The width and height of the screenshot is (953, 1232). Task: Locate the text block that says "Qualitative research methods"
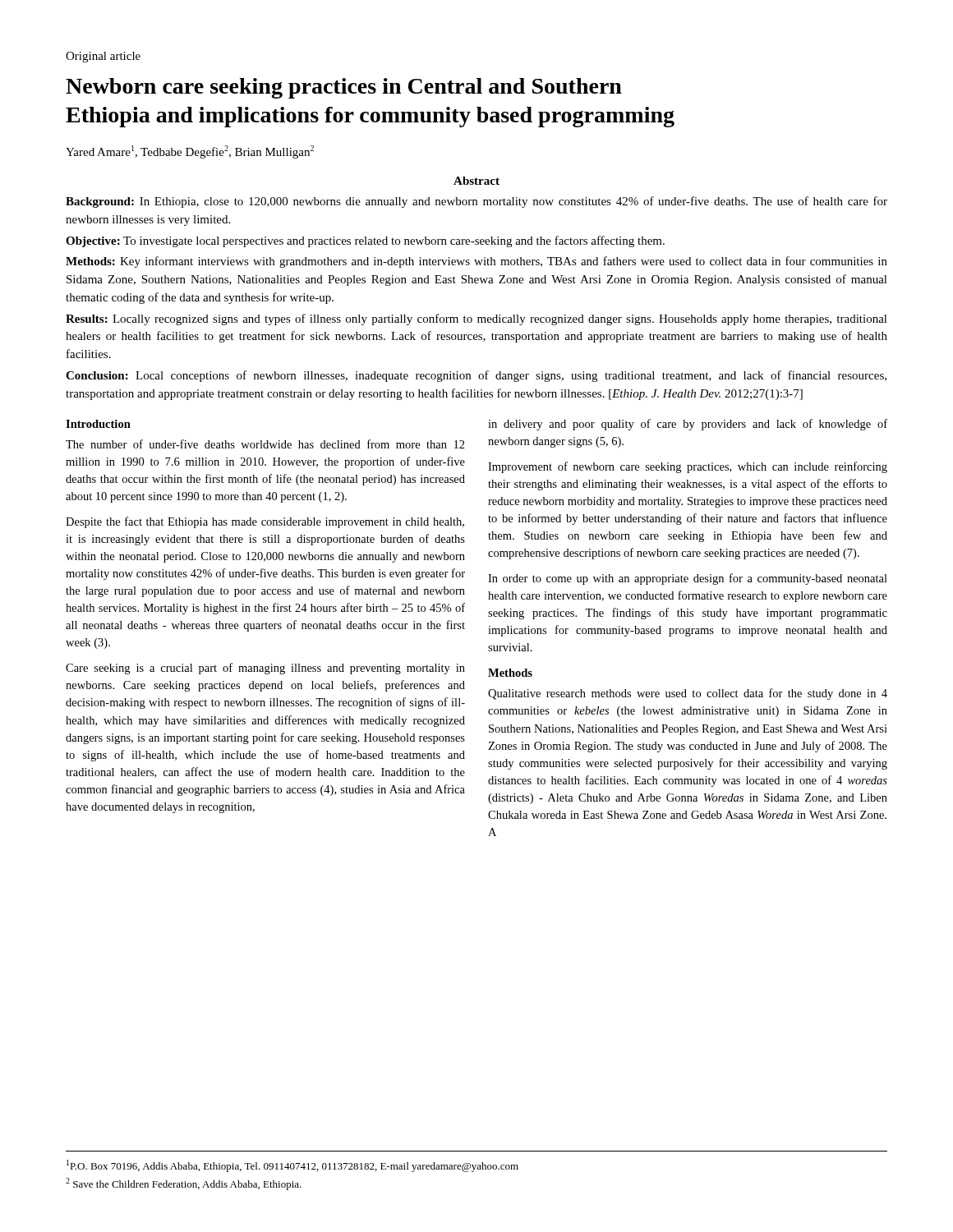[x=688, y=763]
